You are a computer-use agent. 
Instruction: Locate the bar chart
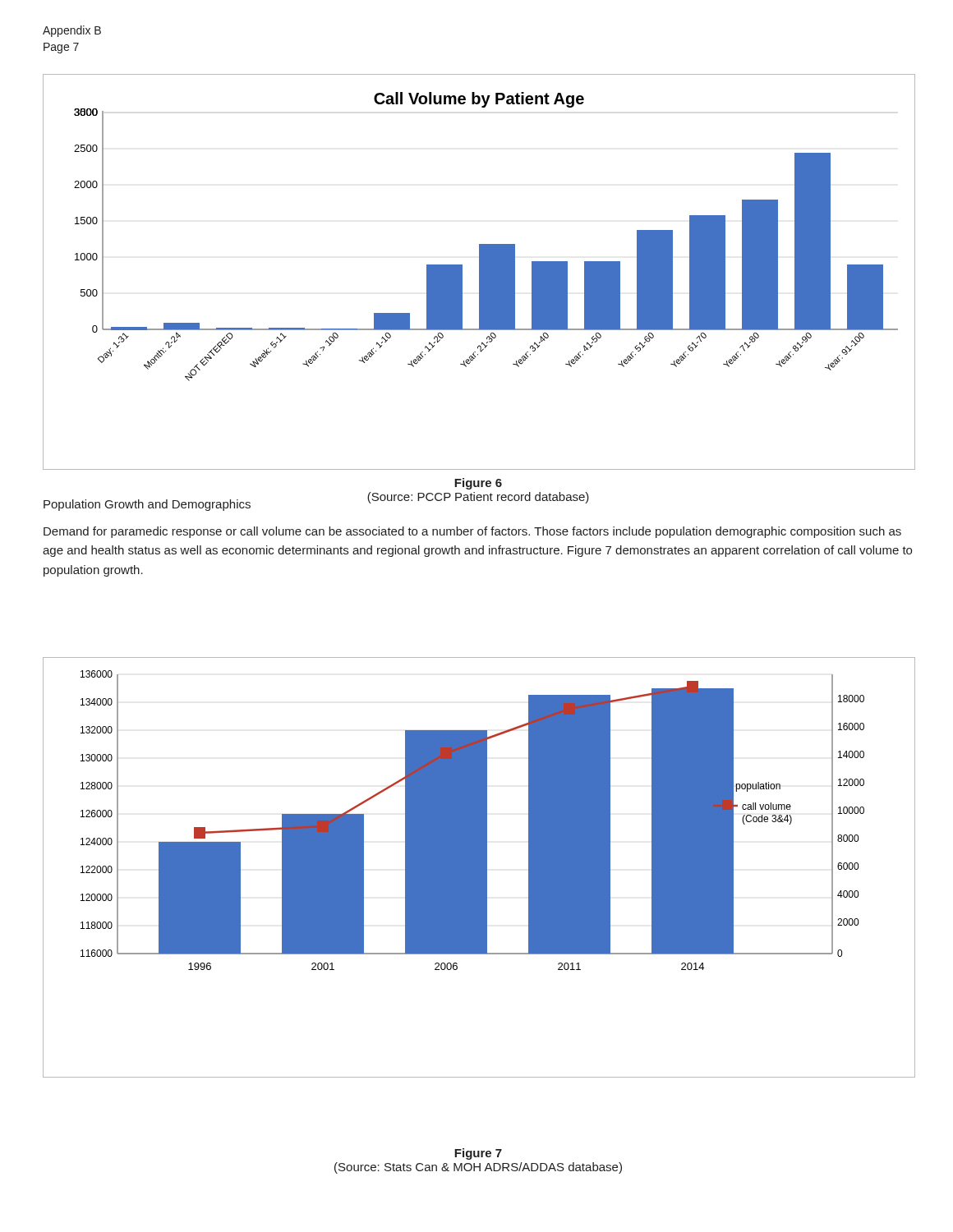(478, 289)
